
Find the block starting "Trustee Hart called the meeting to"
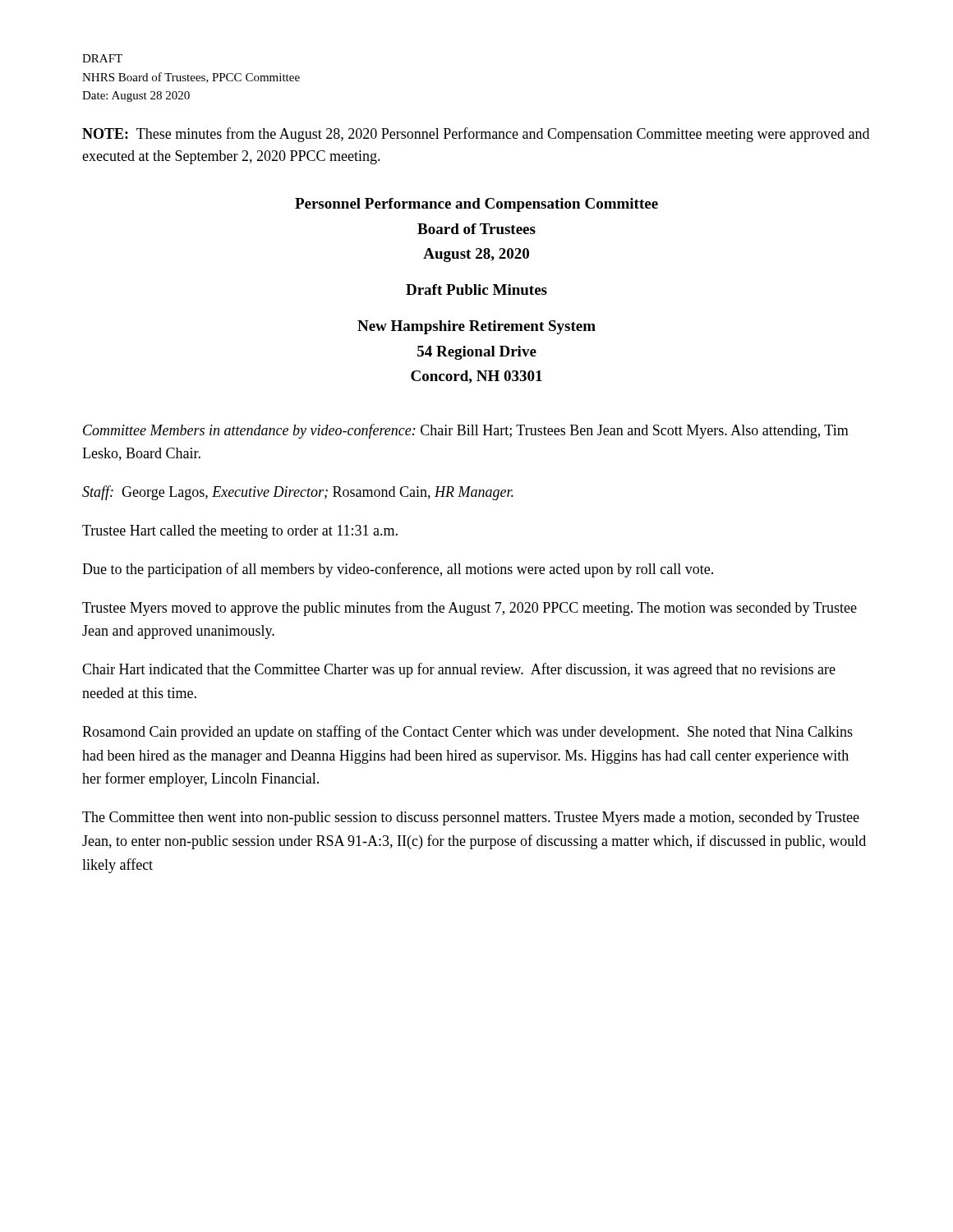tap(240, 531)
